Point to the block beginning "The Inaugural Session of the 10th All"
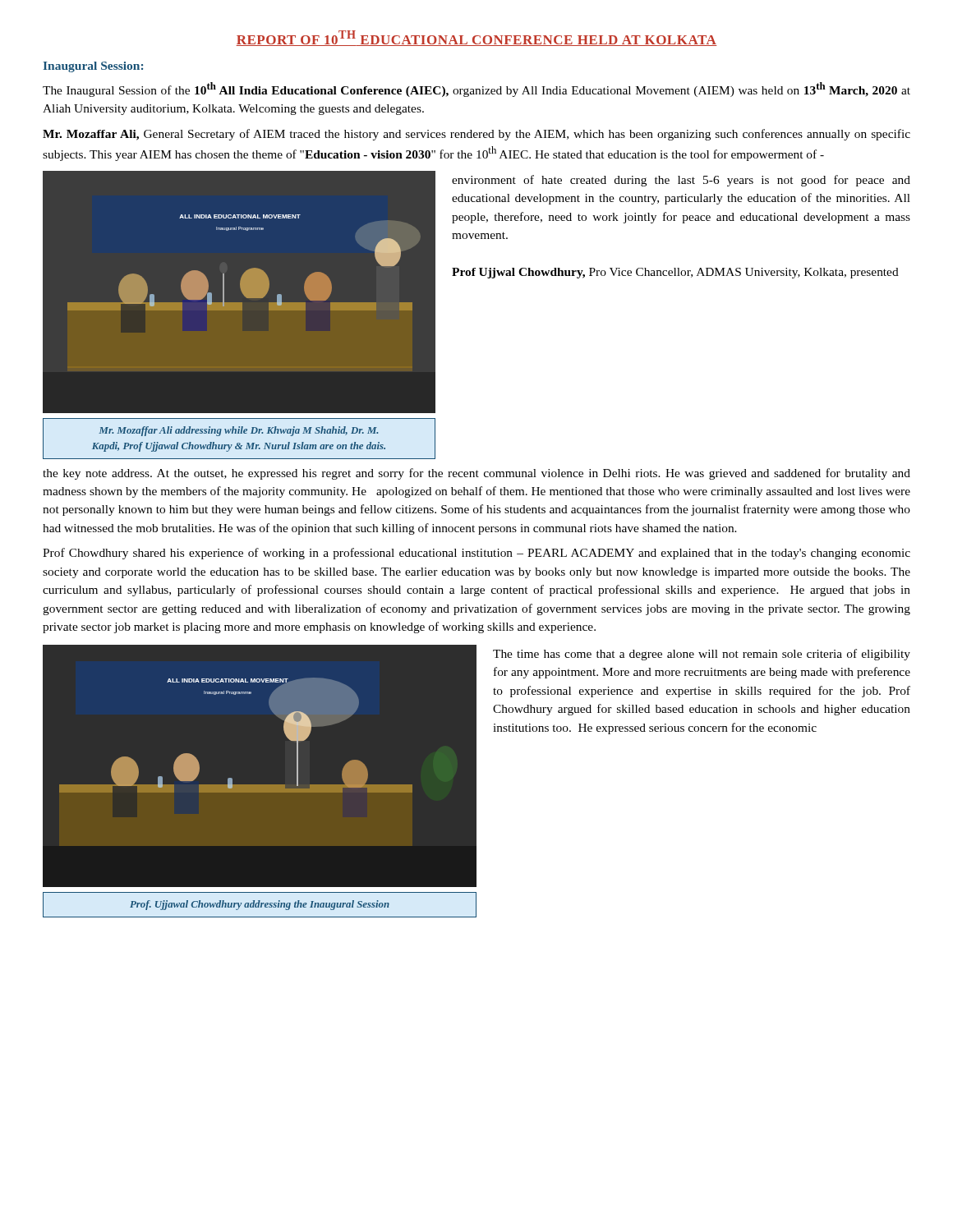953x1232 pixels. click(x=476, y=98)
